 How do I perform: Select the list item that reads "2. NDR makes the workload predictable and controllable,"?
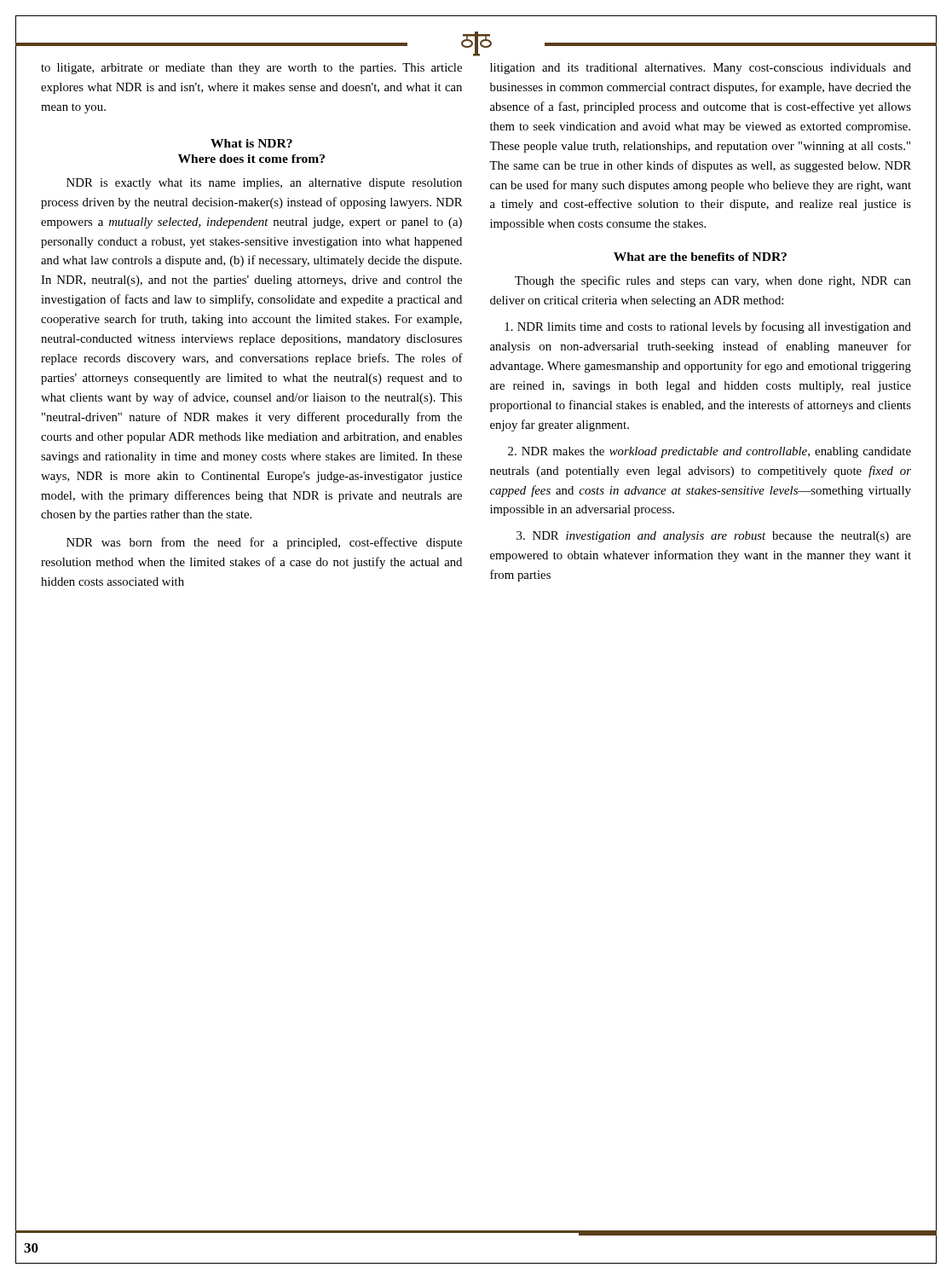700,480
